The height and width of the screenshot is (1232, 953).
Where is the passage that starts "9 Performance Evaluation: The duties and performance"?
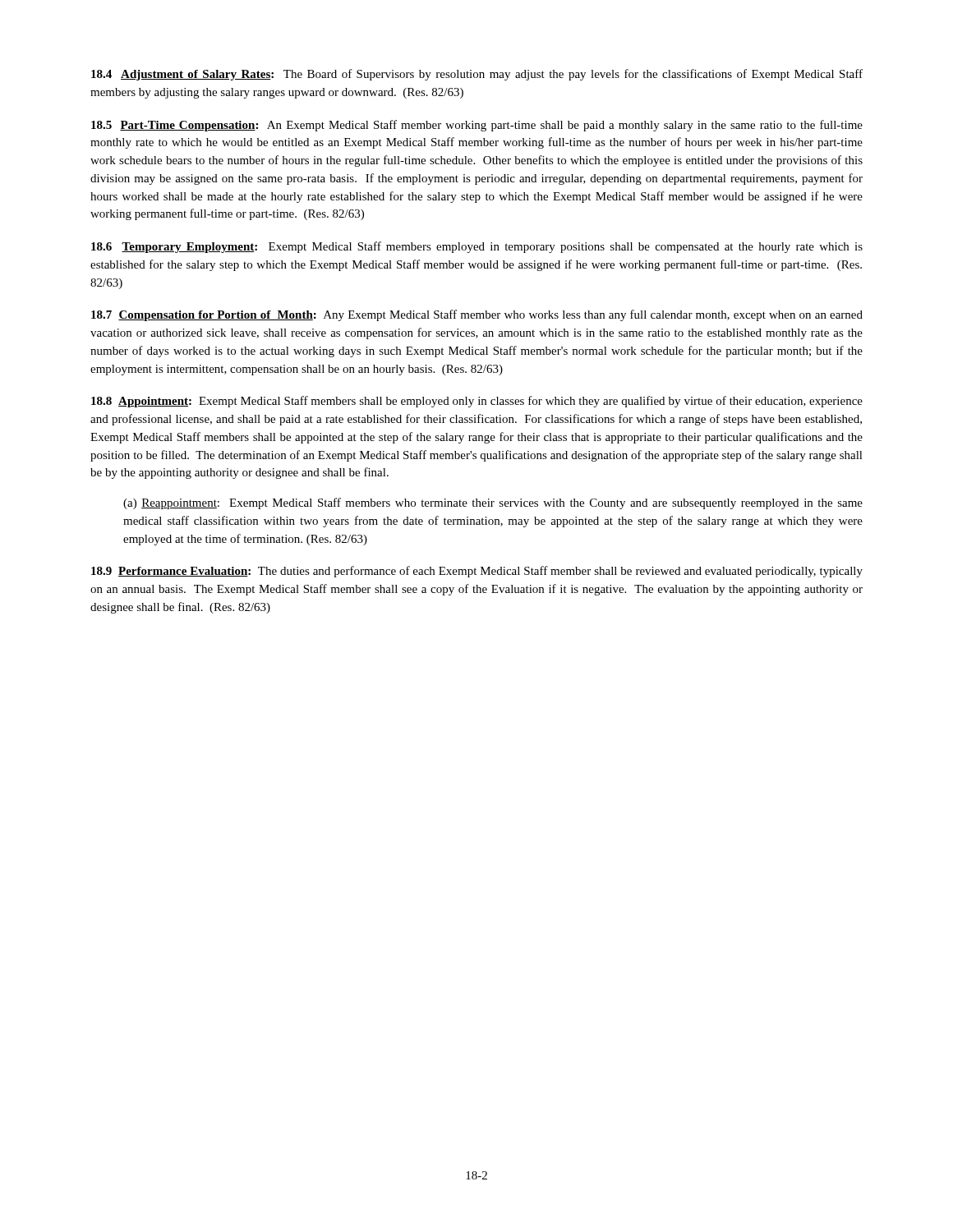pyautogui.click(x=476, y=589)
